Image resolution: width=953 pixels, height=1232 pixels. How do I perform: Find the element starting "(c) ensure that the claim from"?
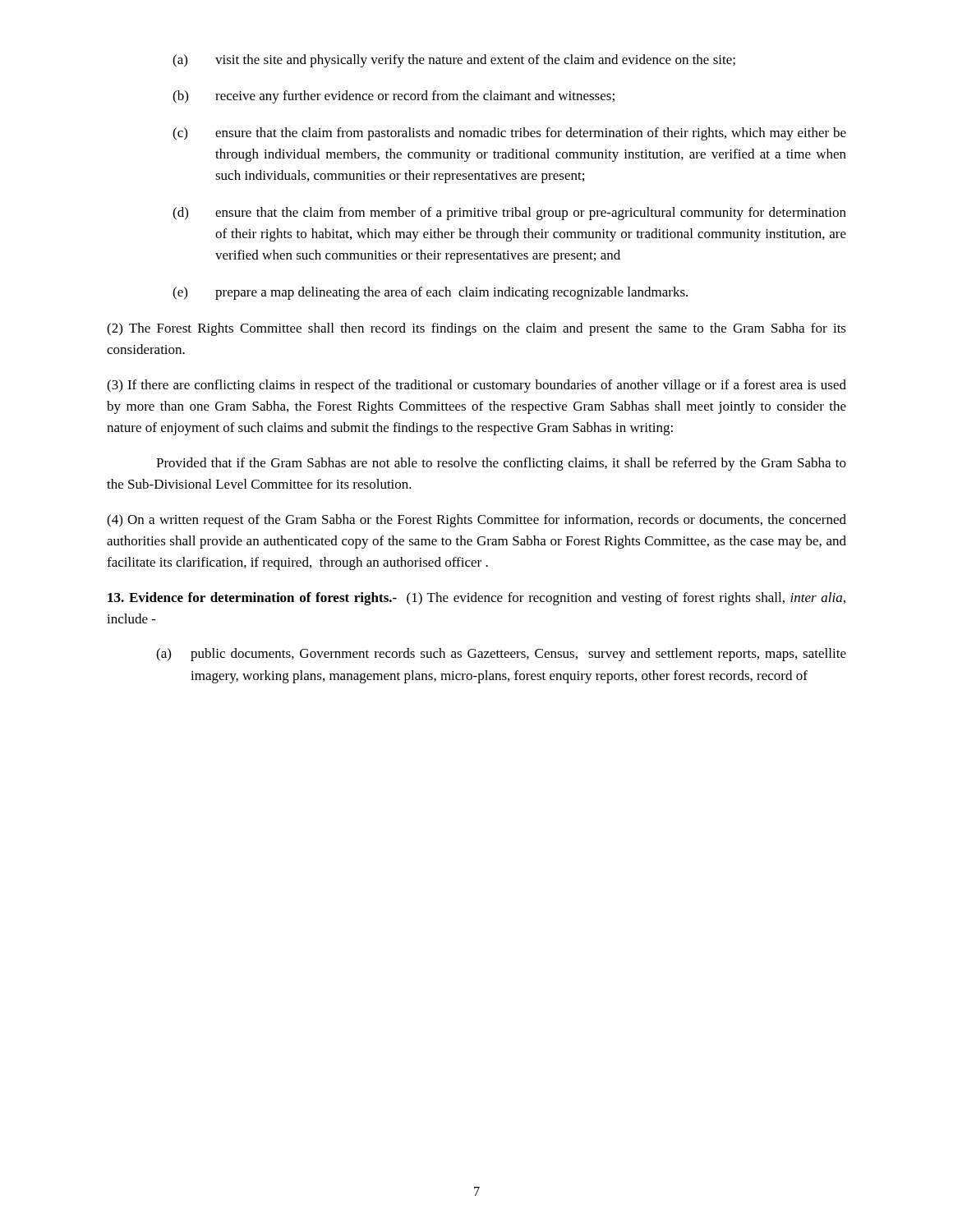pyautogui.click(x=509, y=155)
